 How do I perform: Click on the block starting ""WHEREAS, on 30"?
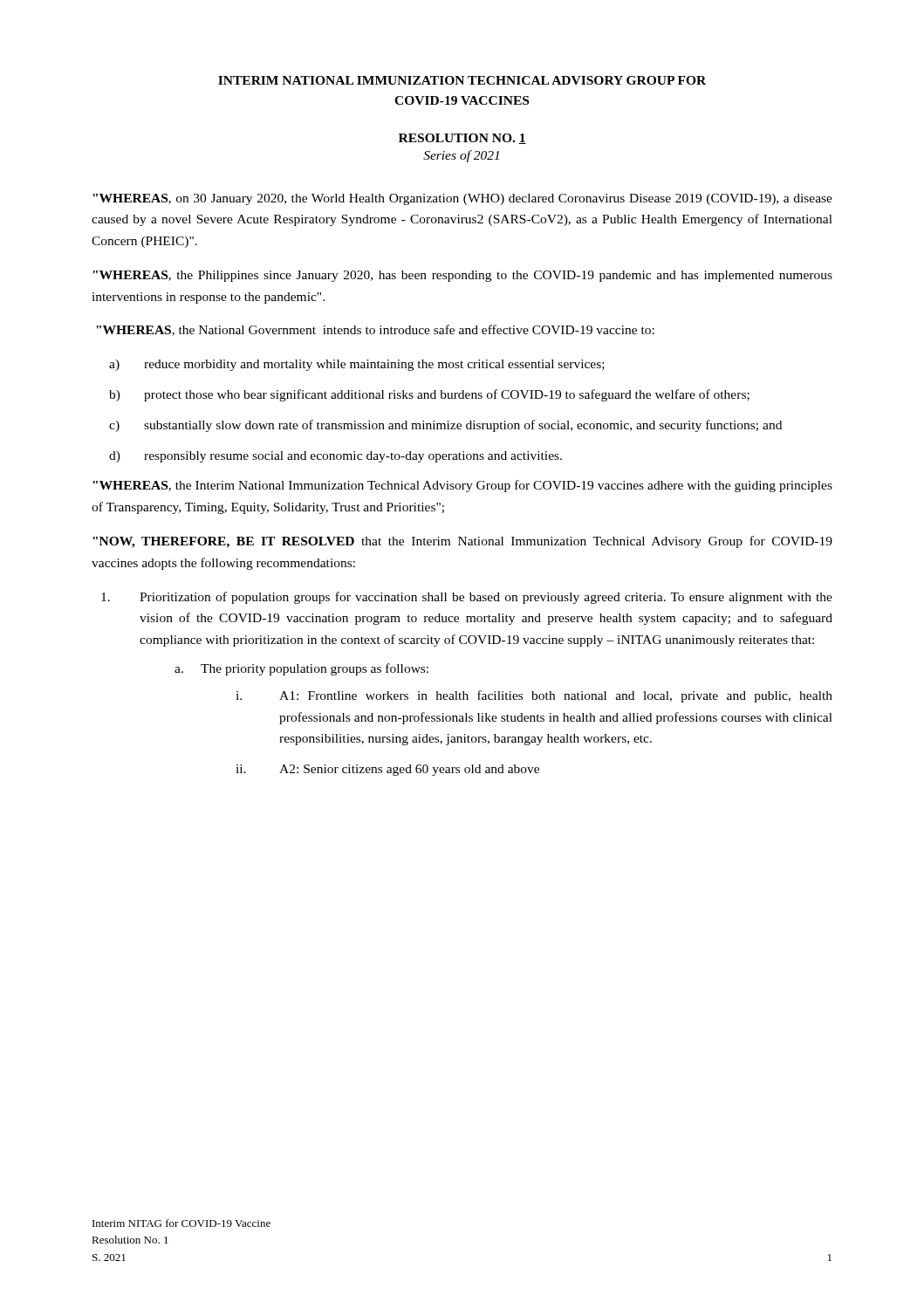(462, 219)
